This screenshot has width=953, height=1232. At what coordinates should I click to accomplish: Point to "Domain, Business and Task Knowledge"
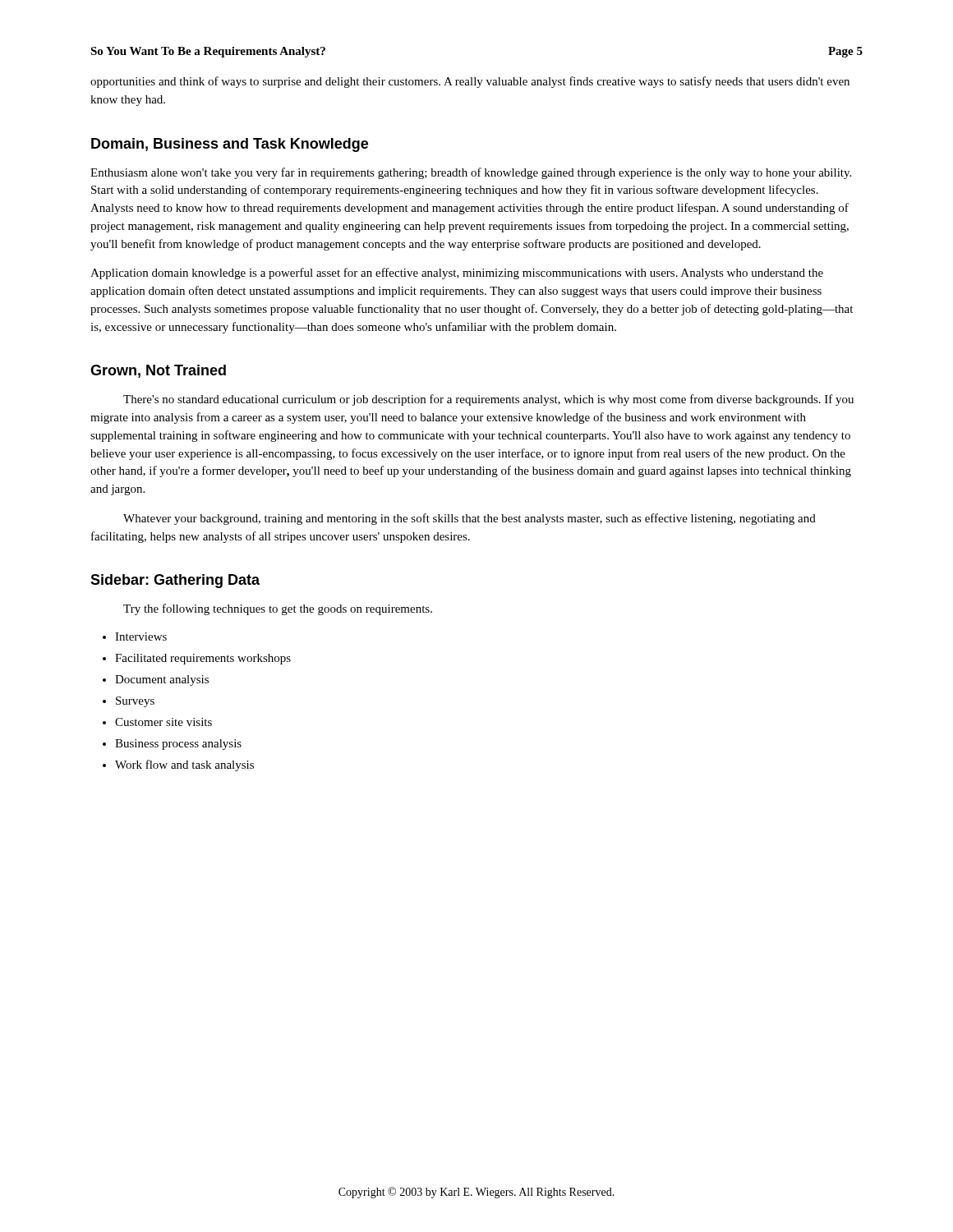(x=230, y=143)
